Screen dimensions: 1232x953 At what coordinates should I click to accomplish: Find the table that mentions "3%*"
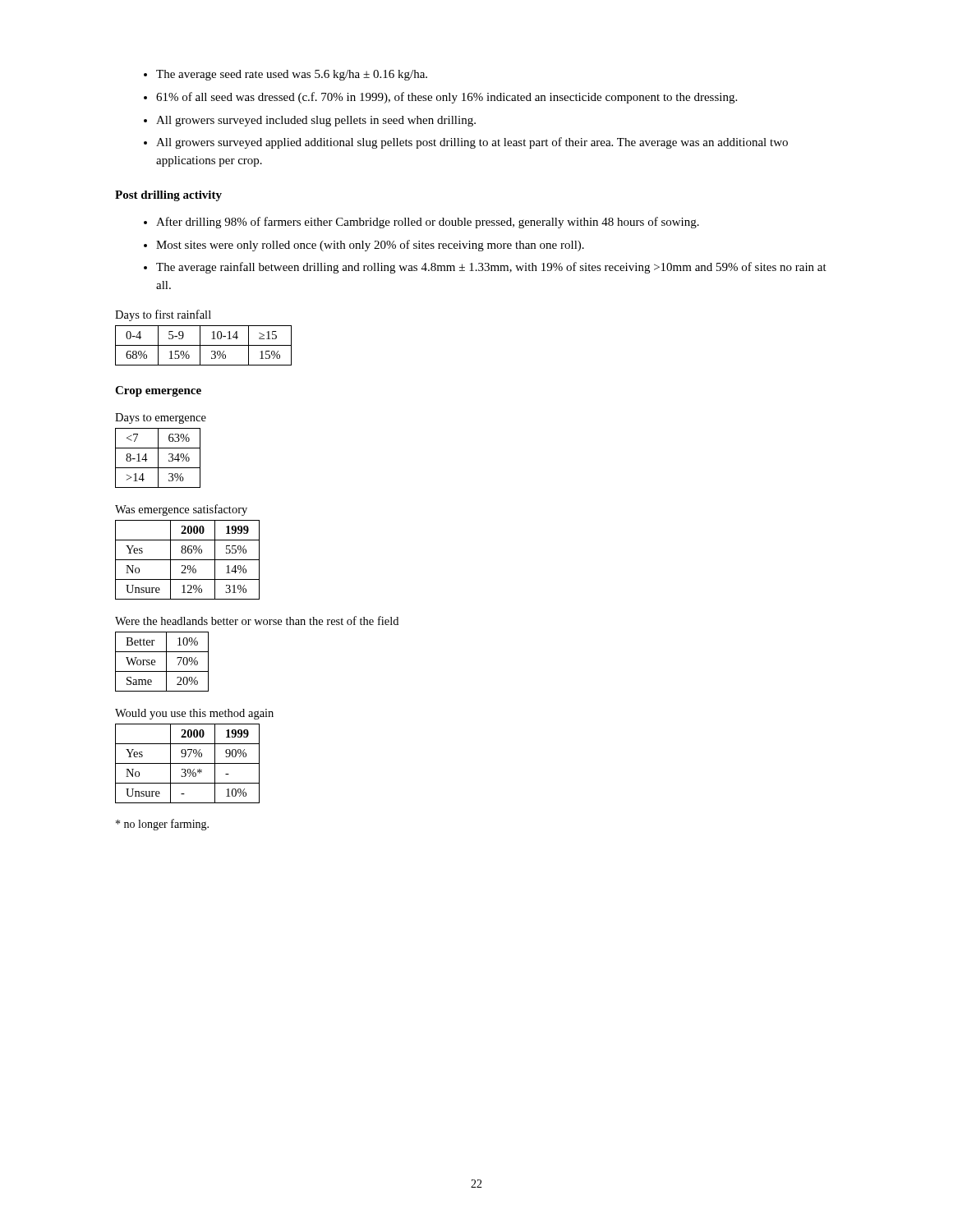[x=476, y=763]
